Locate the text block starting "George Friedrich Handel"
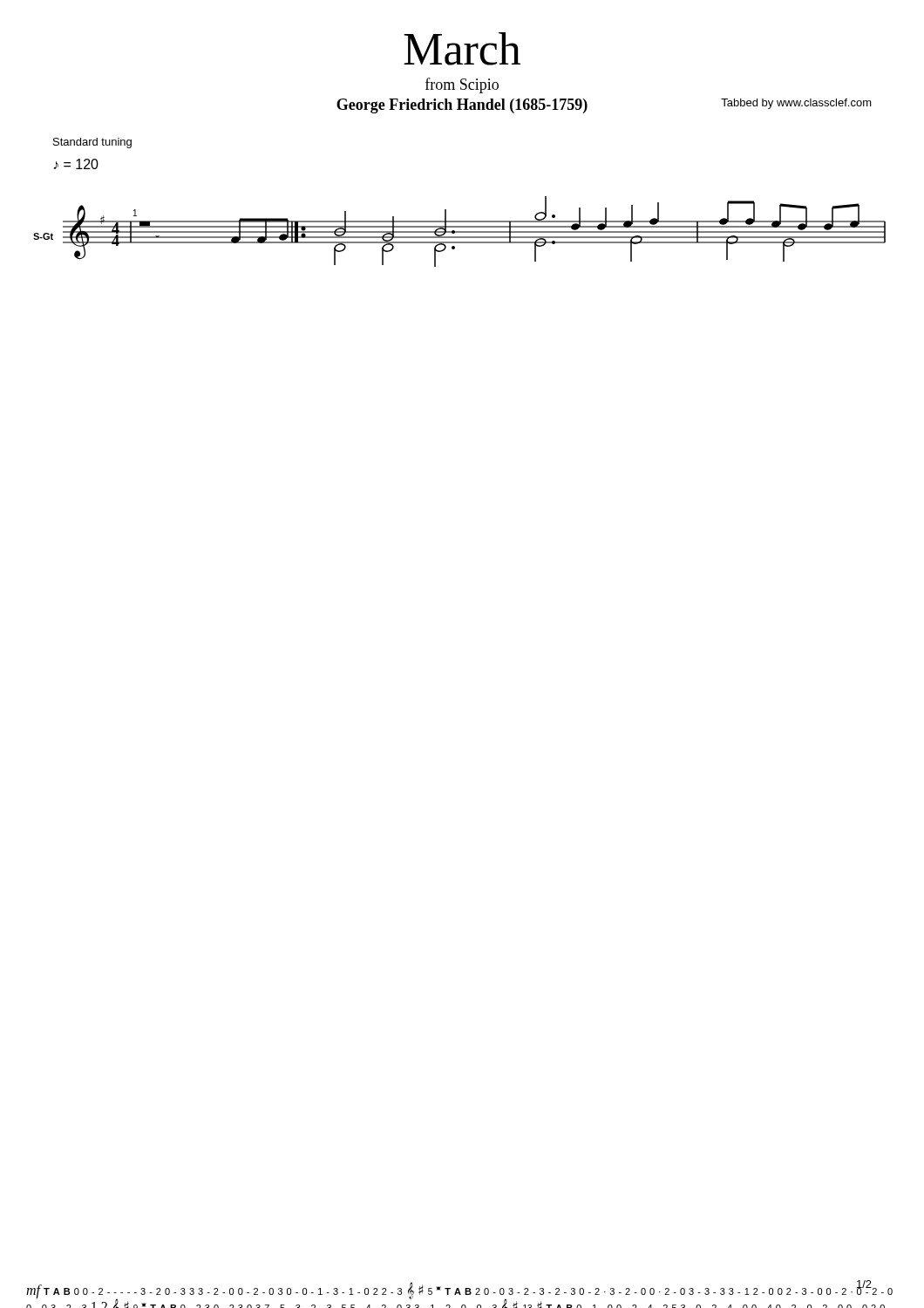Viewport: 924px width, 1308px height. pyautogui.click(x=462, y=105)
